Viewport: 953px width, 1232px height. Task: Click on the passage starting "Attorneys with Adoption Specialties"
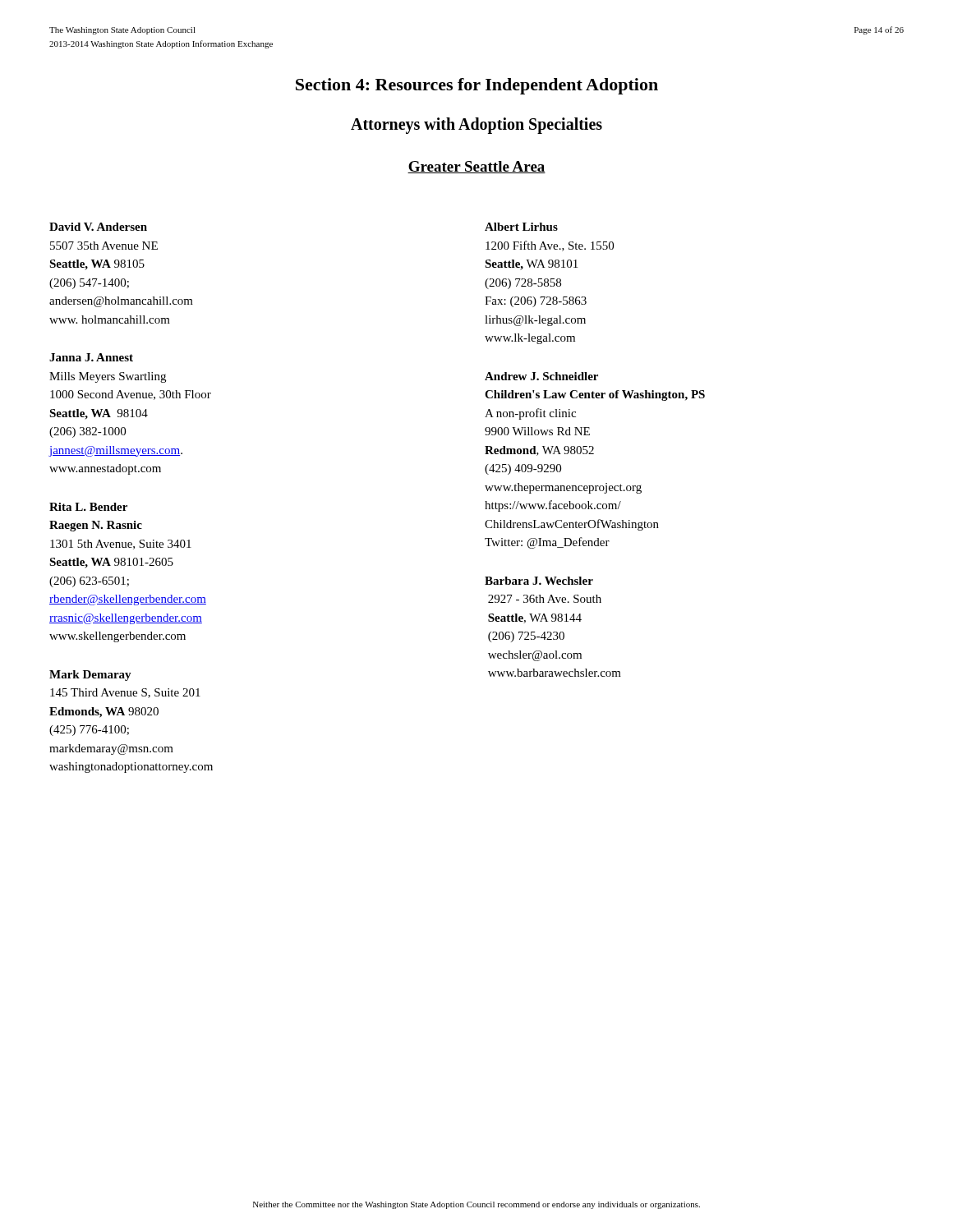pyautogui.click(x=476, y=124)
